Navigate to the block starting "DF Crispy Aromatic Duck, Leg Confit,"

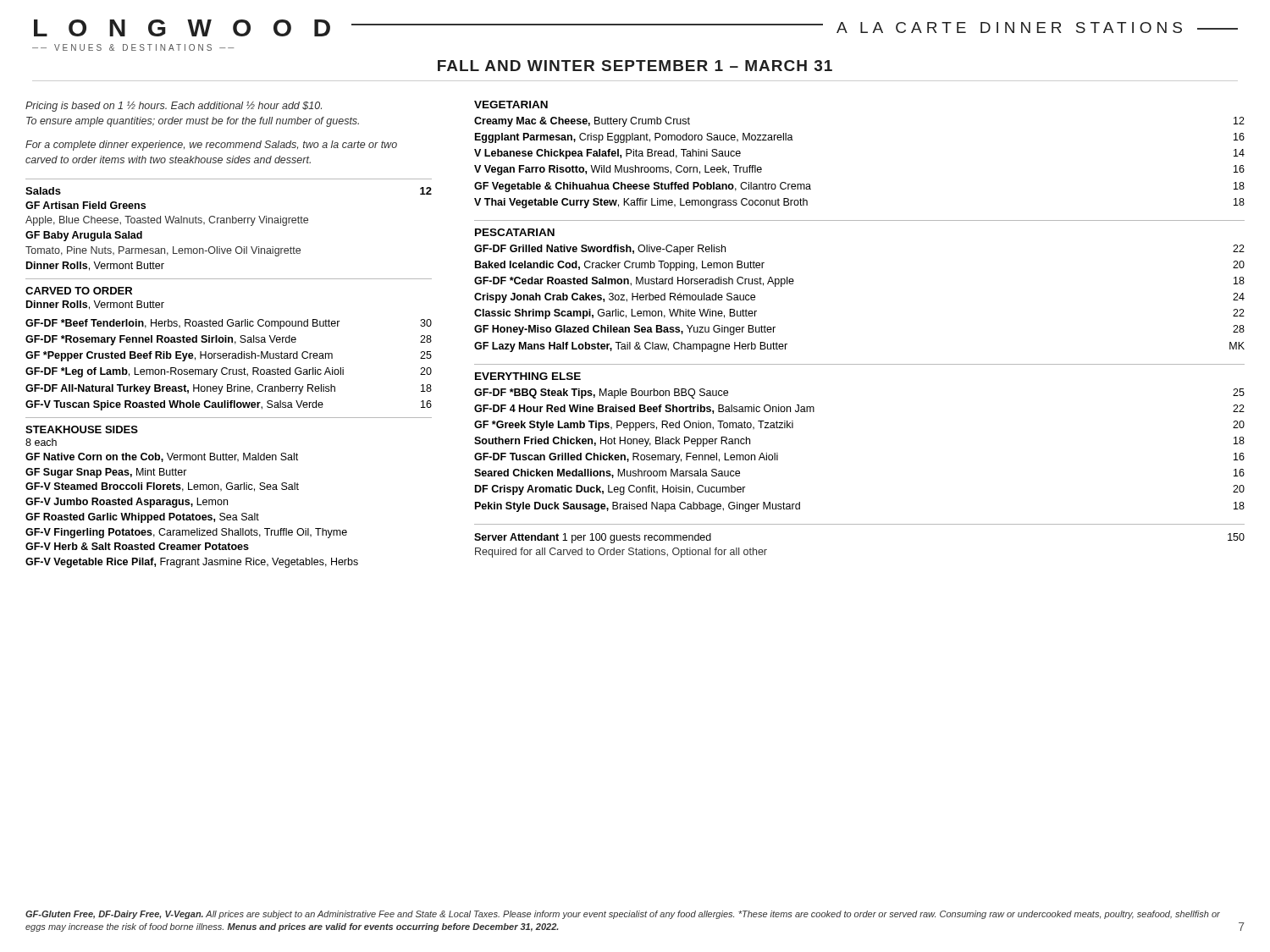616,490
